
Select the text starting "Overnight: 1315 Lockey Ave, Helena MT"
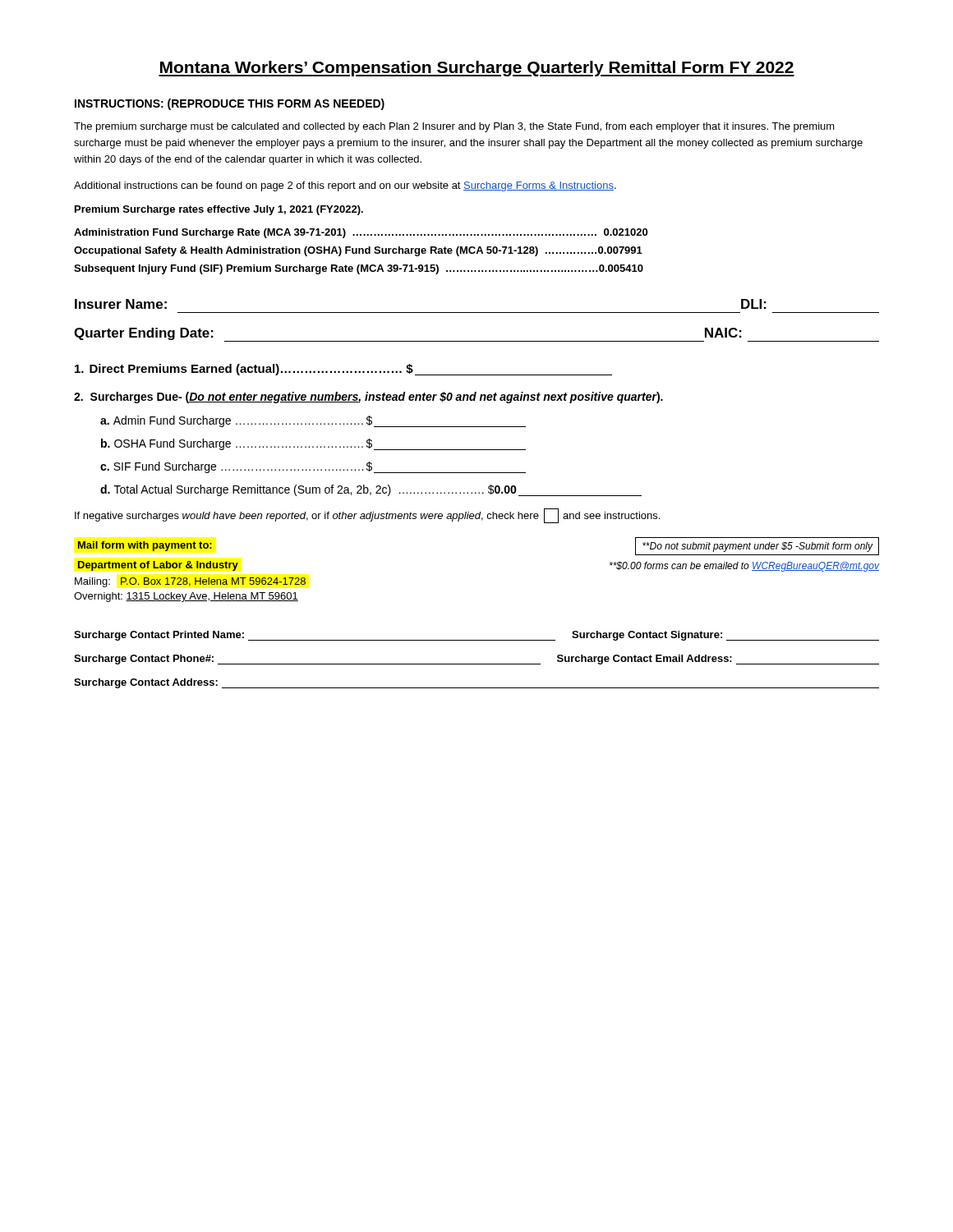click(x=186, y=596)
